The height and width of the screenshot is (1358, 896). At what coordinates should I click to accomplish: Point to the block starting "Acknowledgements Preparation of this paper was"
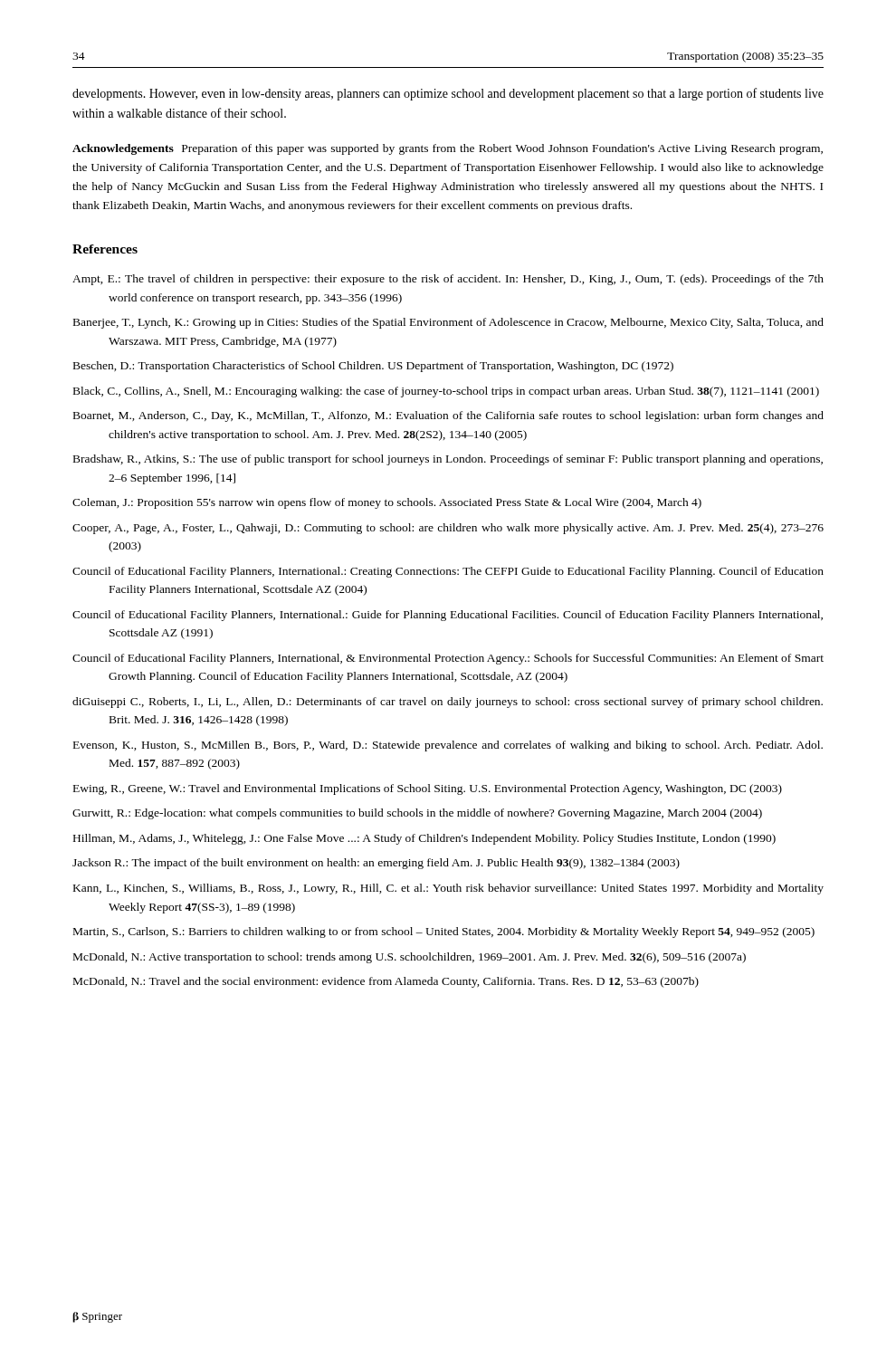(x=448, y=177)
